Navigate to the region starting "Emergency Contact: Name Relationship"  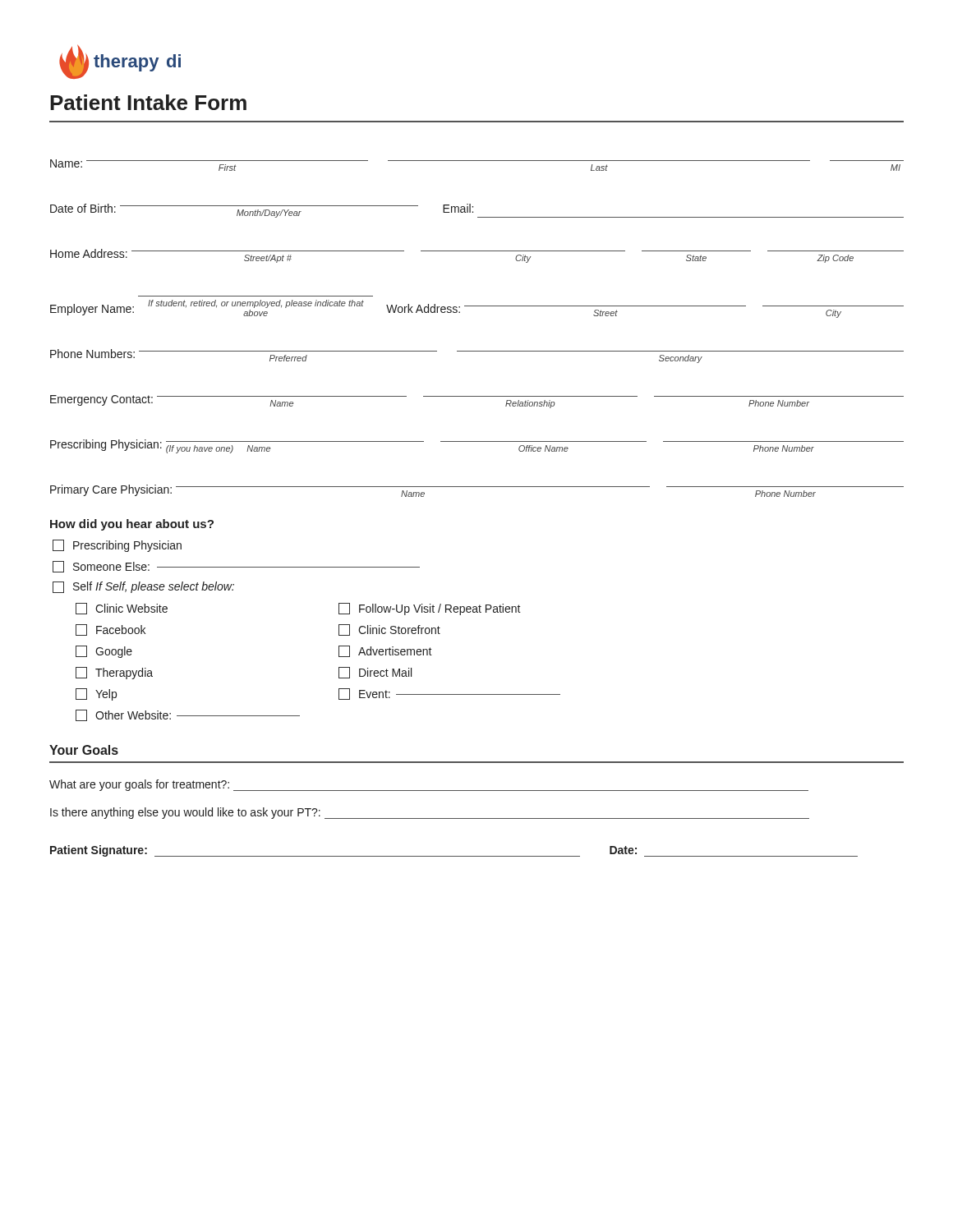pyautogui.click(x=476, y=395)
